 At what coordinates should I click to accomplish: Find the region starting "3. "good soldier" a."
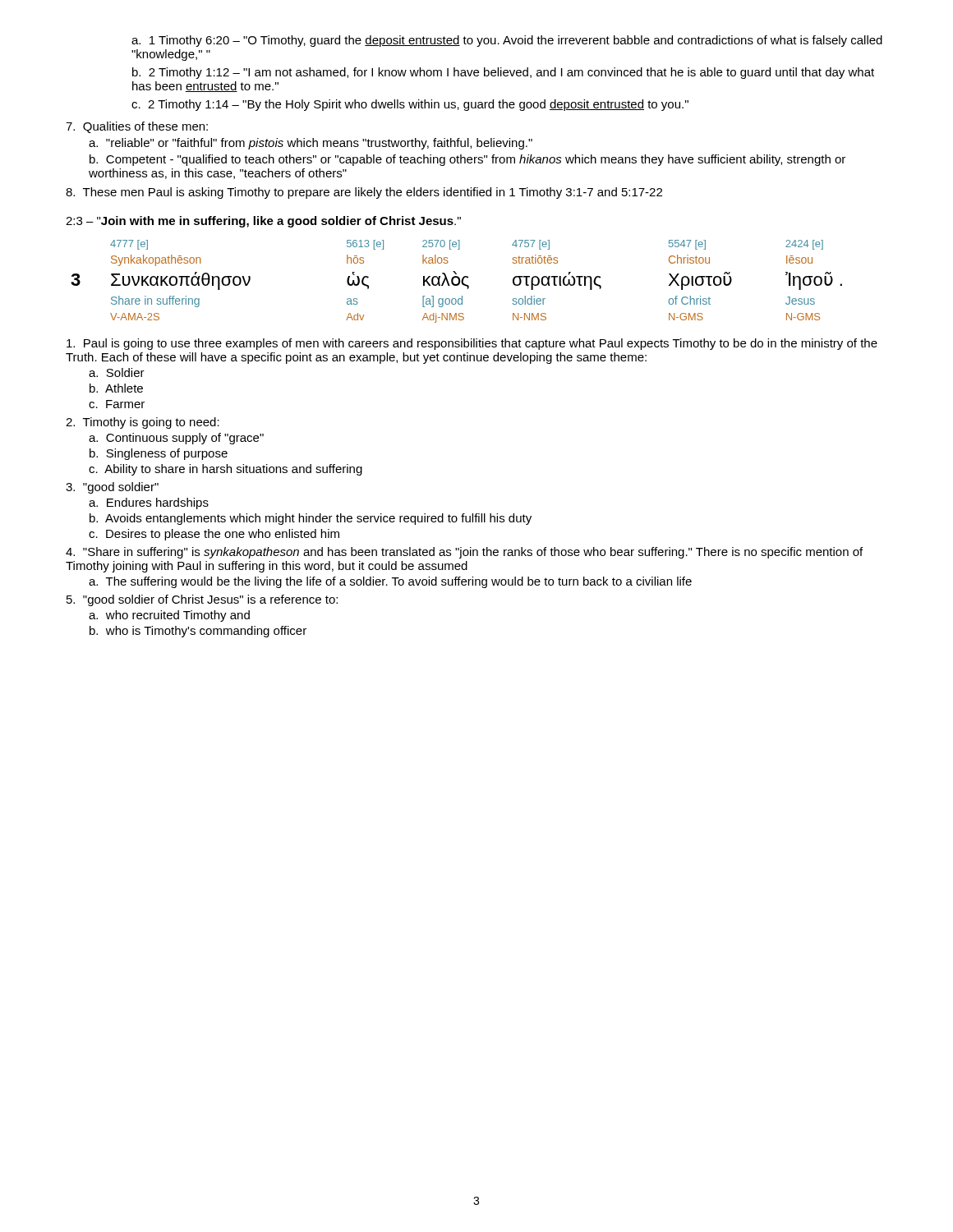click(x=476, y=510)
